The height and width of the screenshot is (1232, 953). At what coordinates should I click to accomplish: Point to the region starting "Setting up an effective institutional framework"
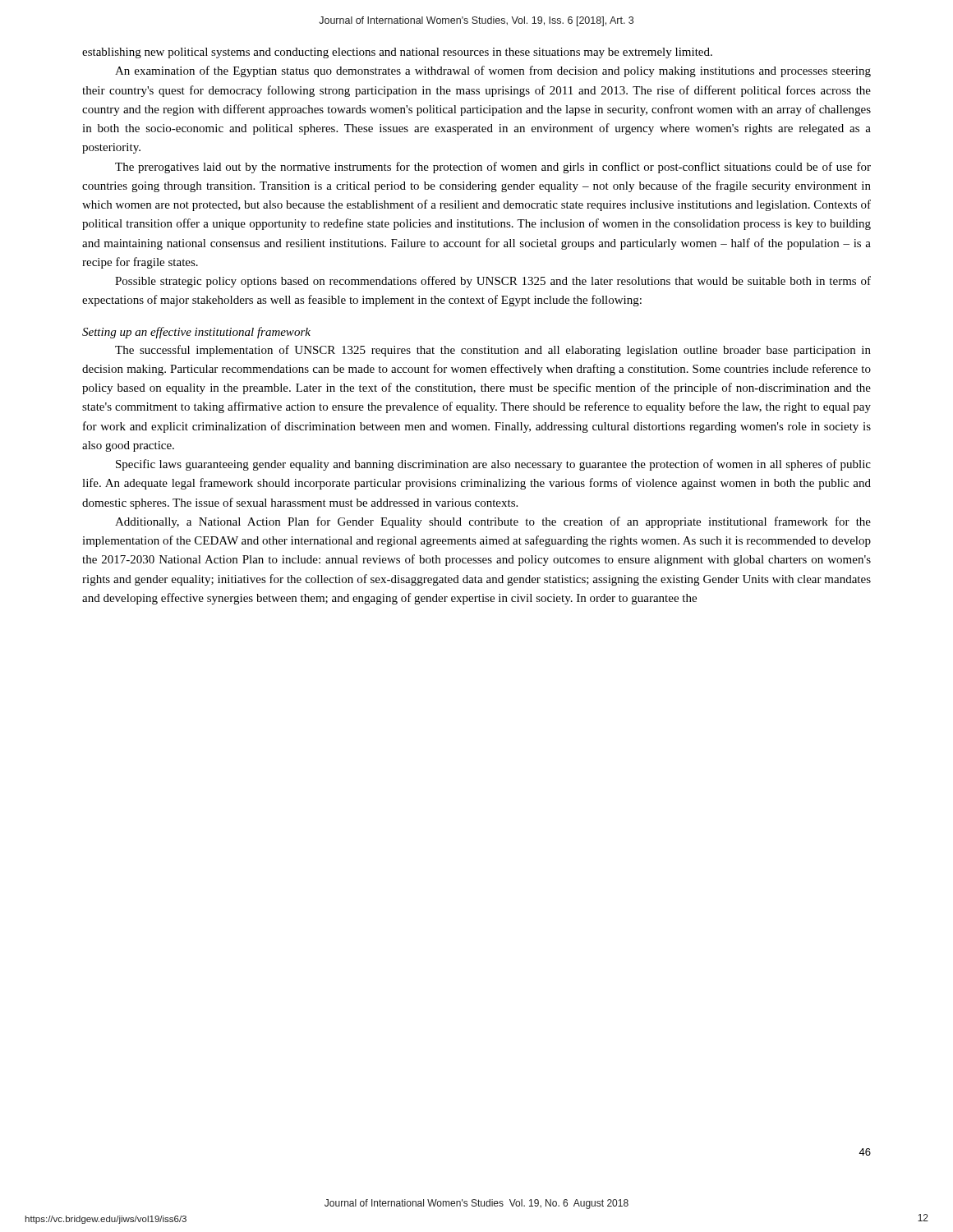[196, 331]
